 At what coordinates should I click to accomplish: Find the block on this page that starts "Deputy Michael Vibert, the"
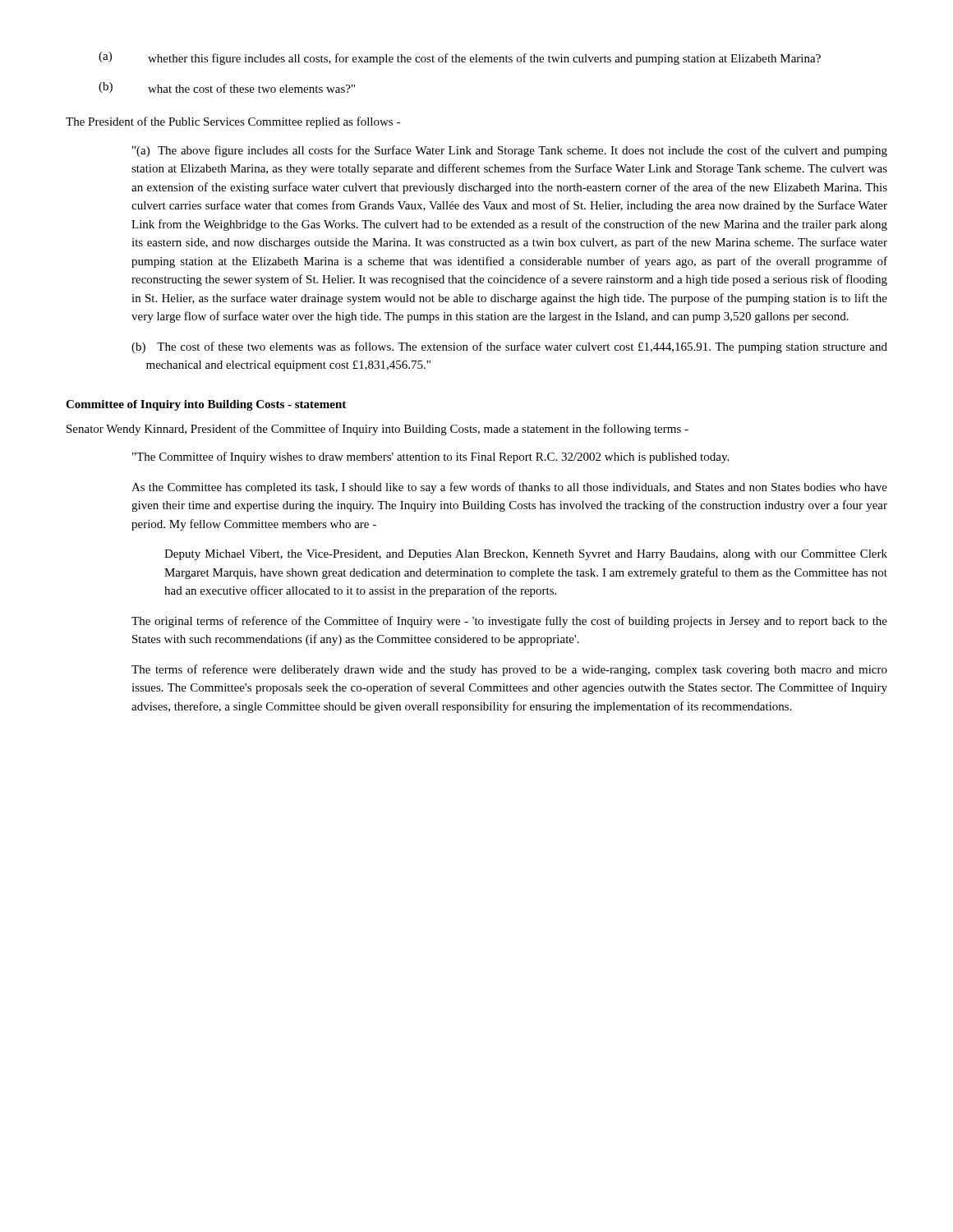coord(526,572)
